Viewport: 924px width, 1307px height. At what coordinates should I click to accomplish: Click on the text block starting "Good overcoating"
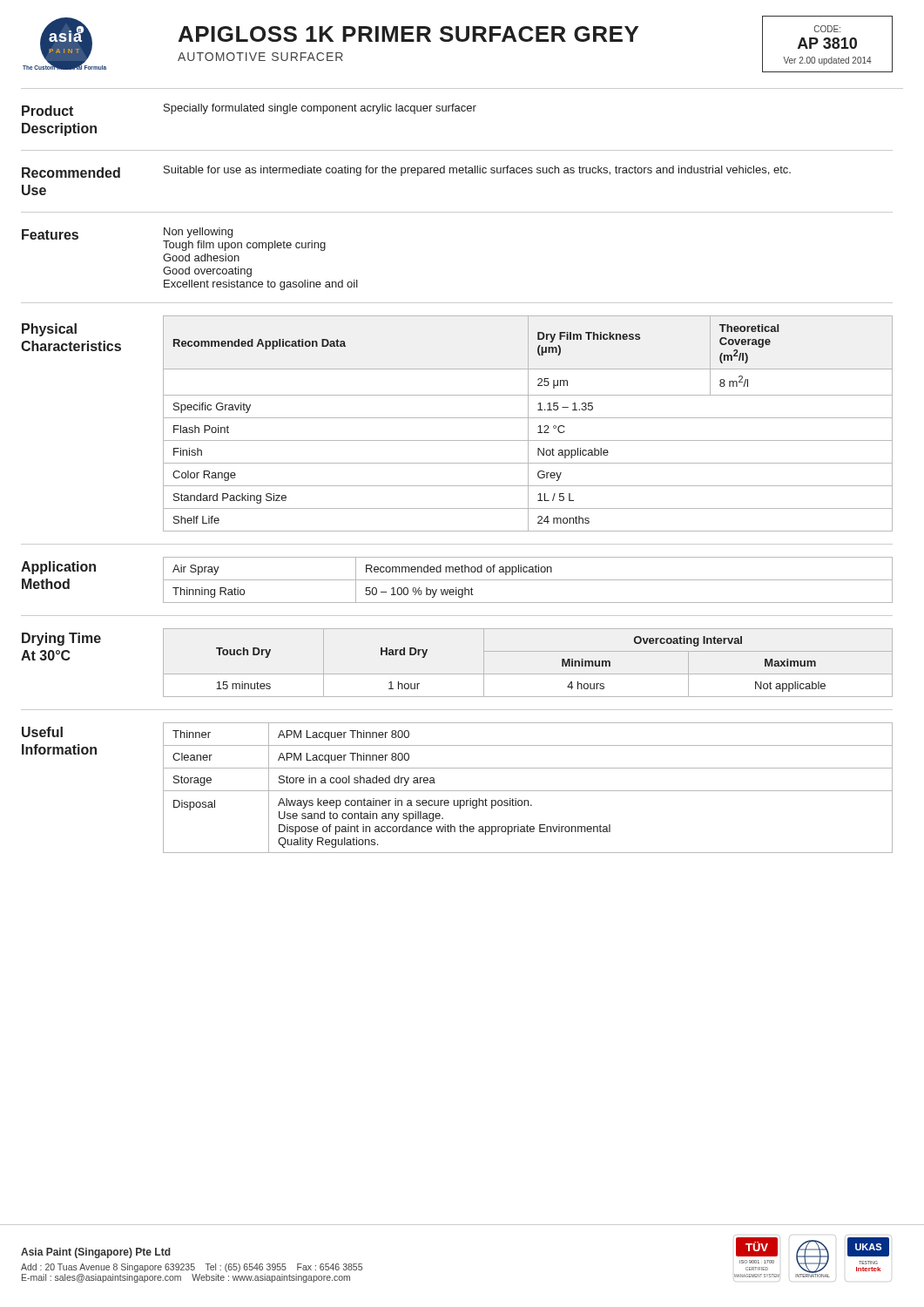pos(208,271)
